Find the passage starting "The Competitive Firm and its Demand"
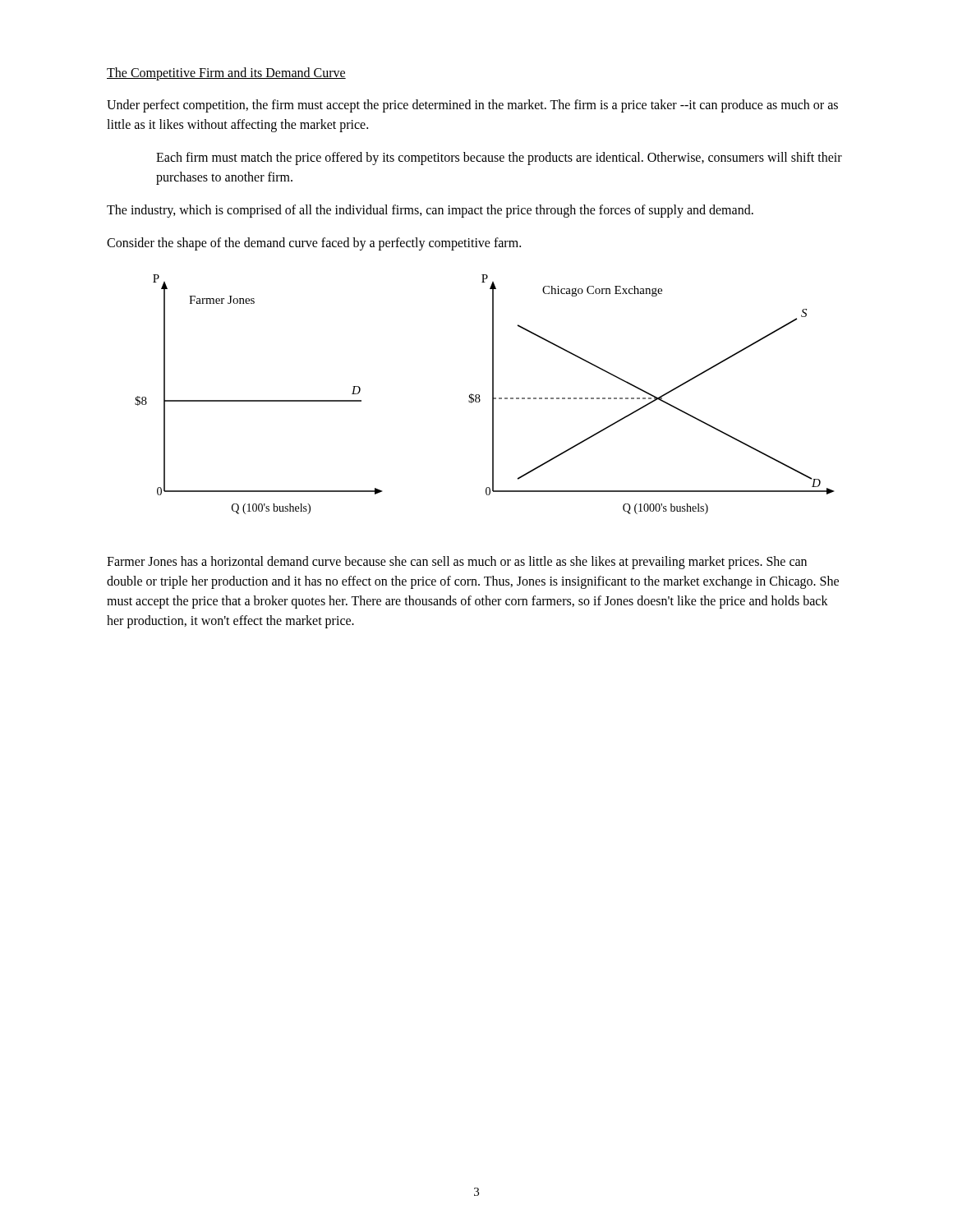The image size is (953, 1232). coord(226,73)
